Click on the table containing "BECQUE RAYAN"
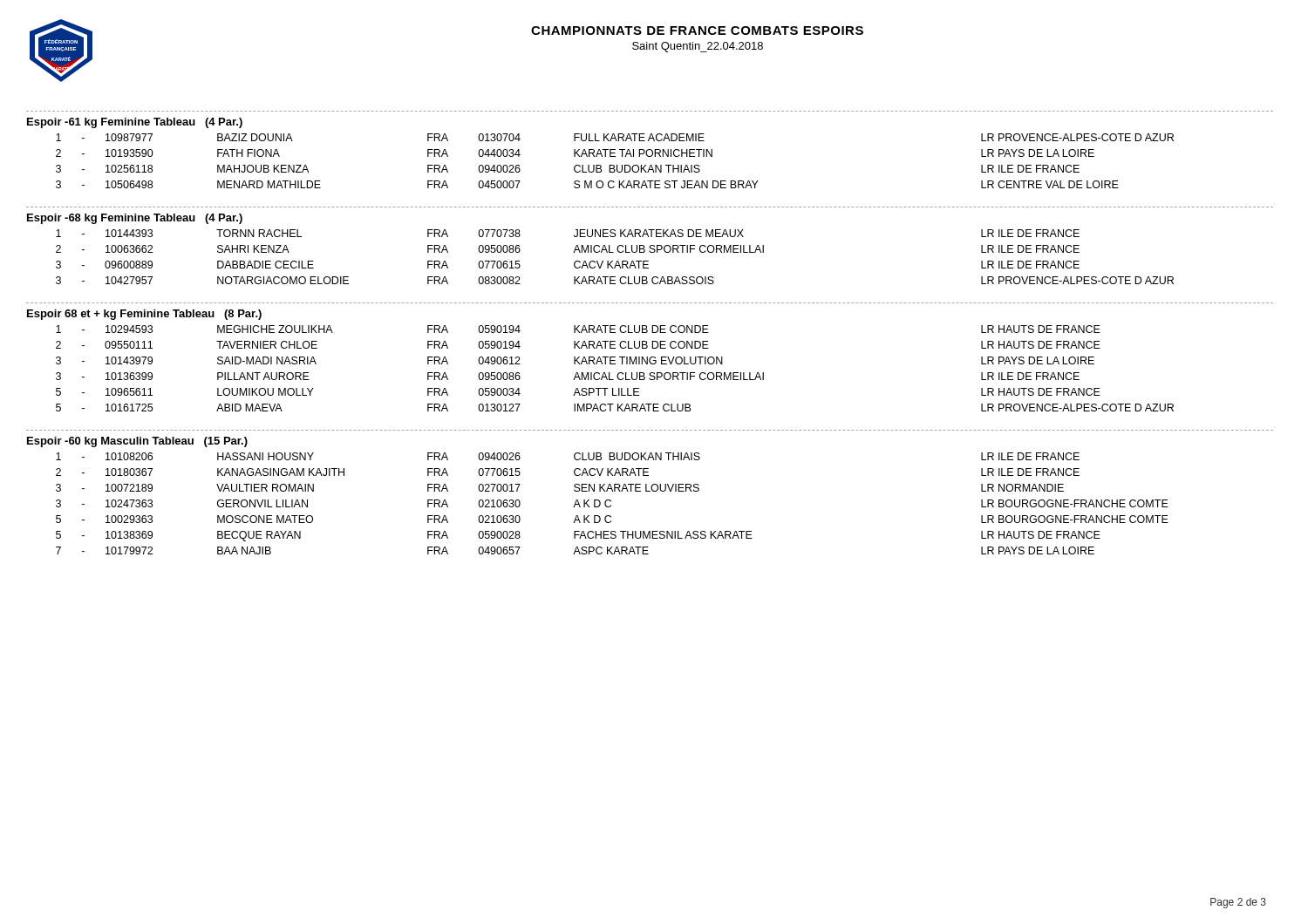 tap(650, 504)
